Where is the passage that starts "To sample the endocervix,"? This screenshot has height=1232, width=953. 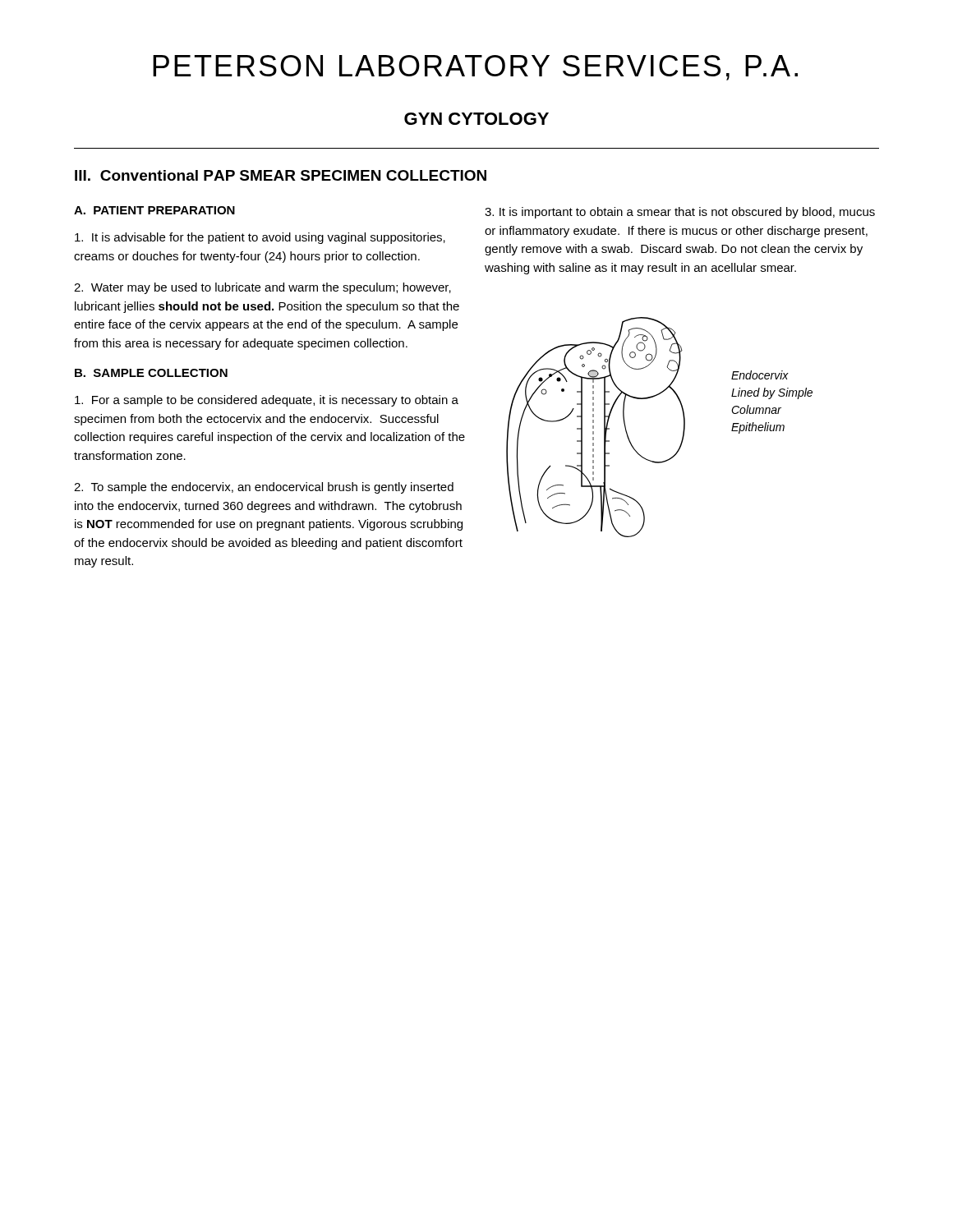(269, 524)
